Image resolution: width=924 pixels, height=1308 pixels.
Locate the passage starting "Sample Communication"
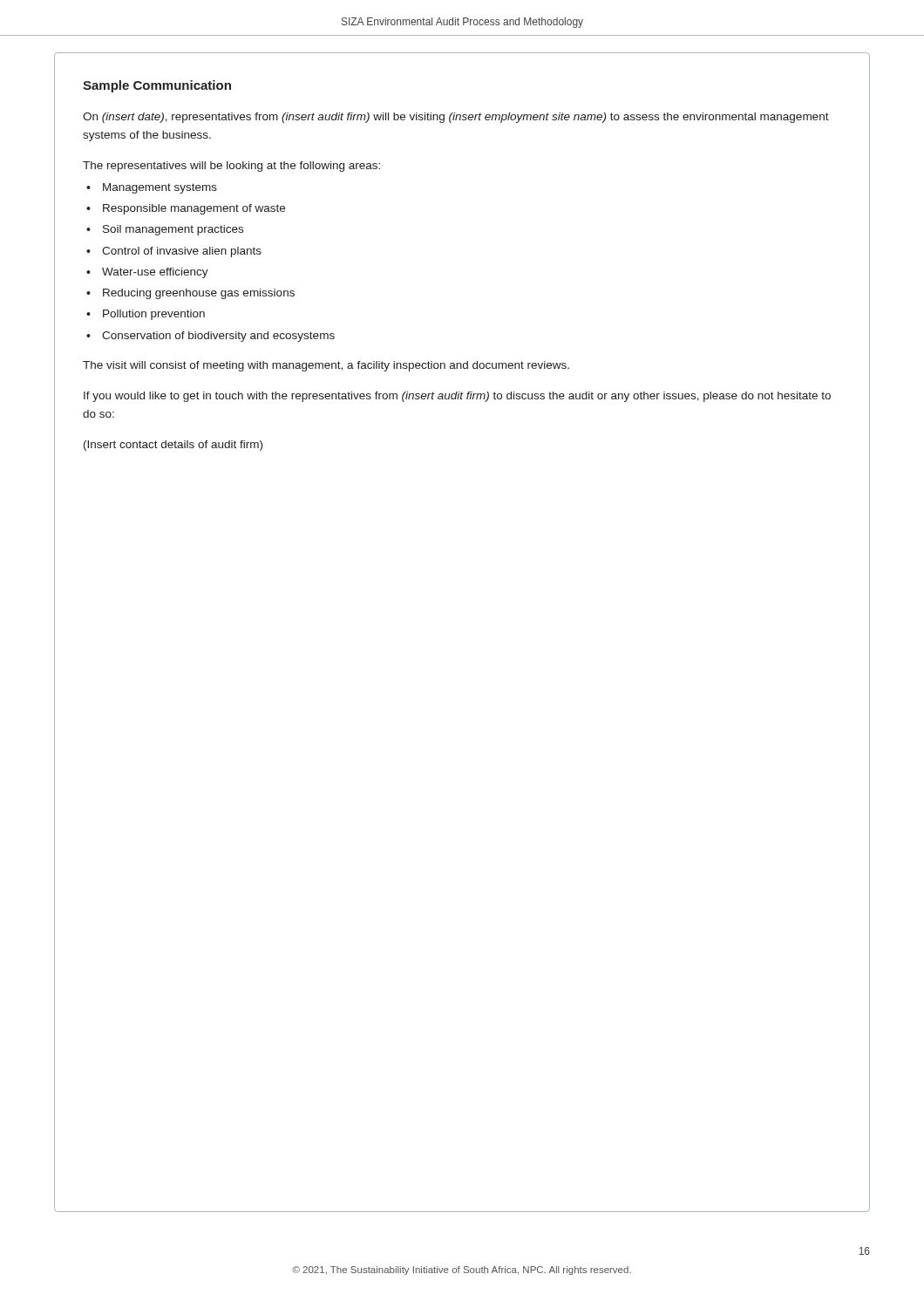point(157,85)
